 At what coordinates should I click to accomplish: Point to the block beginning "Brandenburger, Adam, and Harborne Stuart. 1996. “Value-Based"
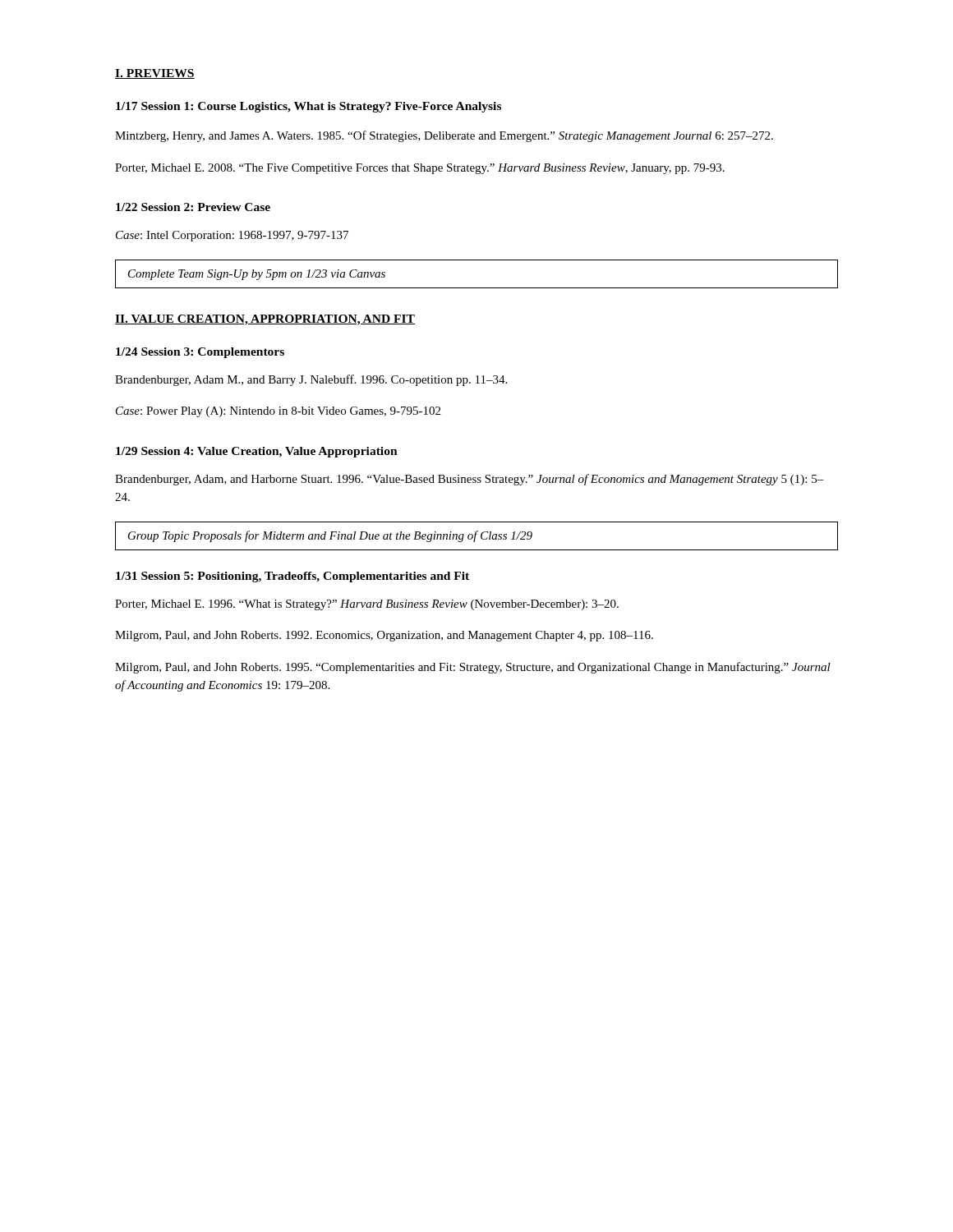click(x=469, y=488)
